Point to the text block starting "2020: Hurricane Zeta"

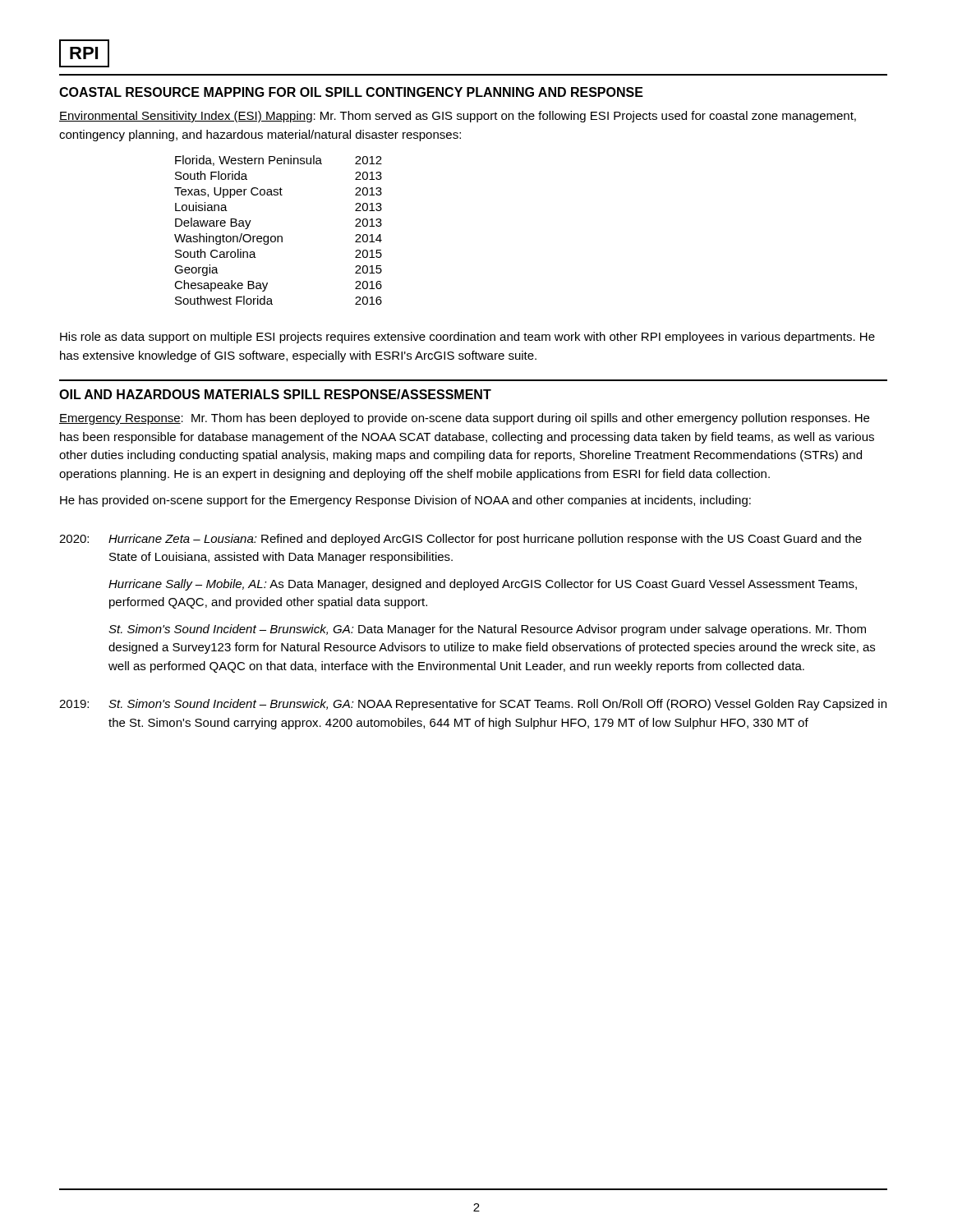(460, 540)
